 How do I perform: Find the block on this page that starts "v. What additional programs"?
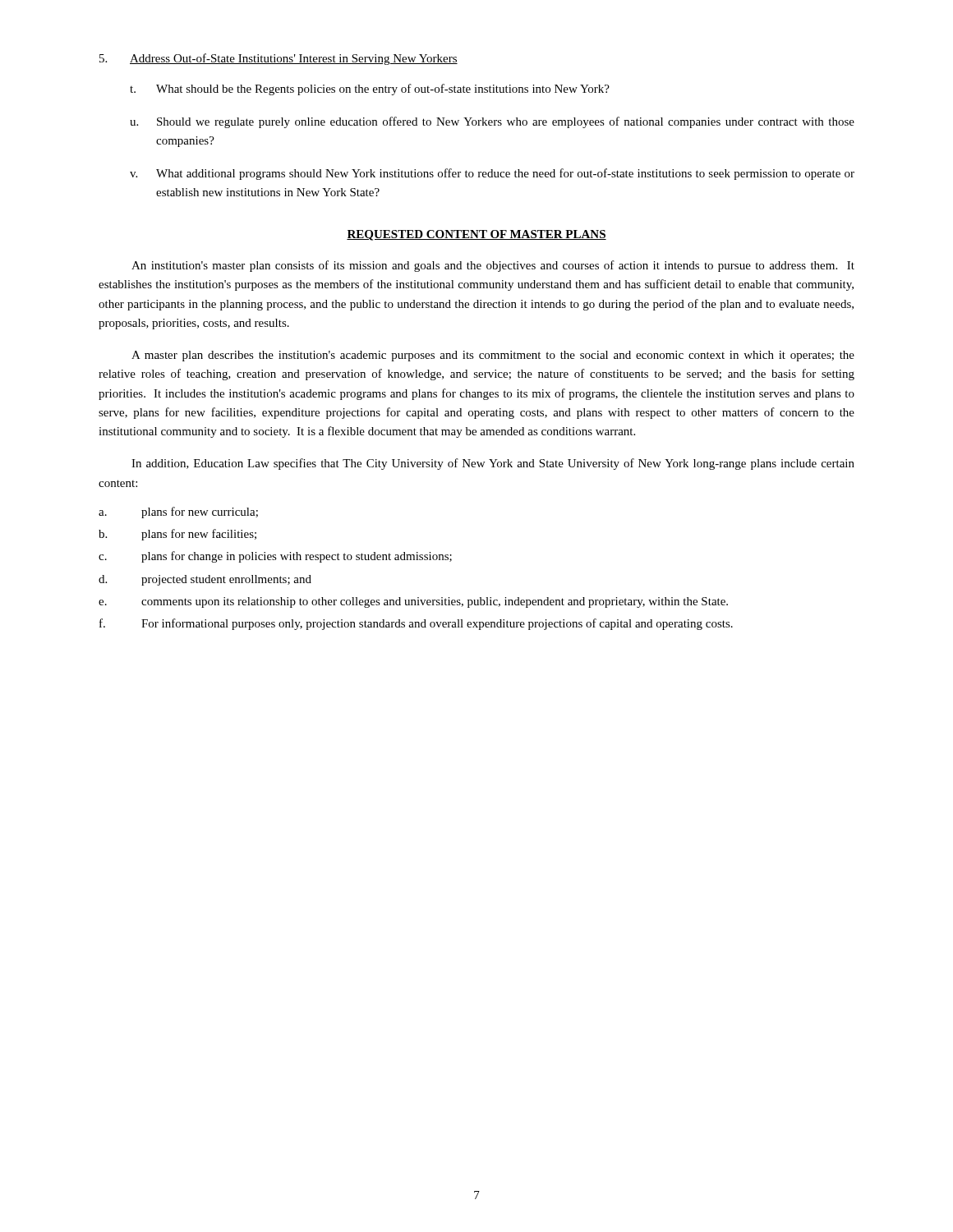(492, 183)
